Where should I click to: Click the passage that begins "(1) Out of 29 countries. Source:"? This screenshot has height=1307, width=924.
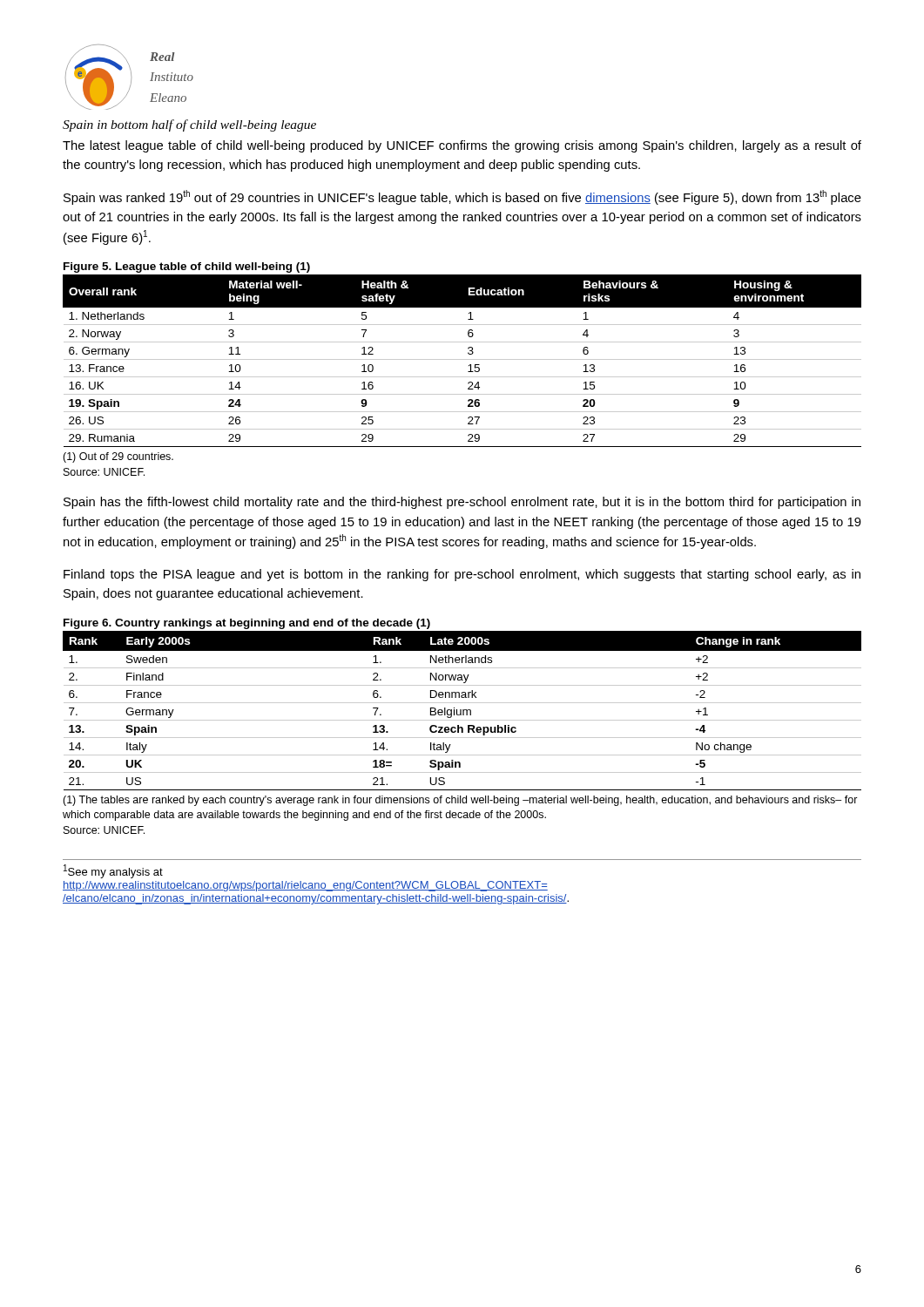coord(118,464)
